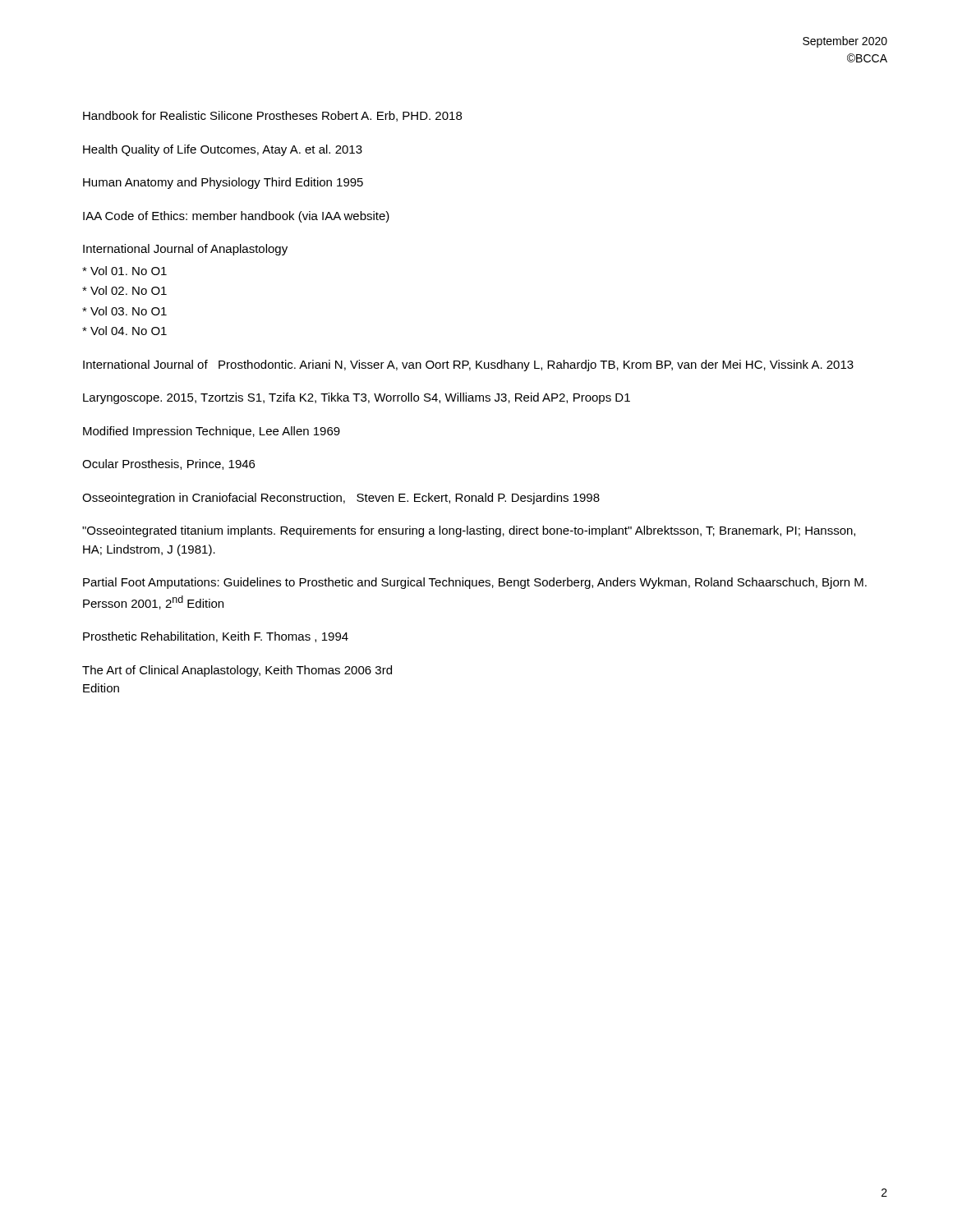The height and width of the screenshot is (1232, 953).
Task: Point to the text starting "IAA Code of Ethics: member handbook (via IAA"
Action: (236, 215)
